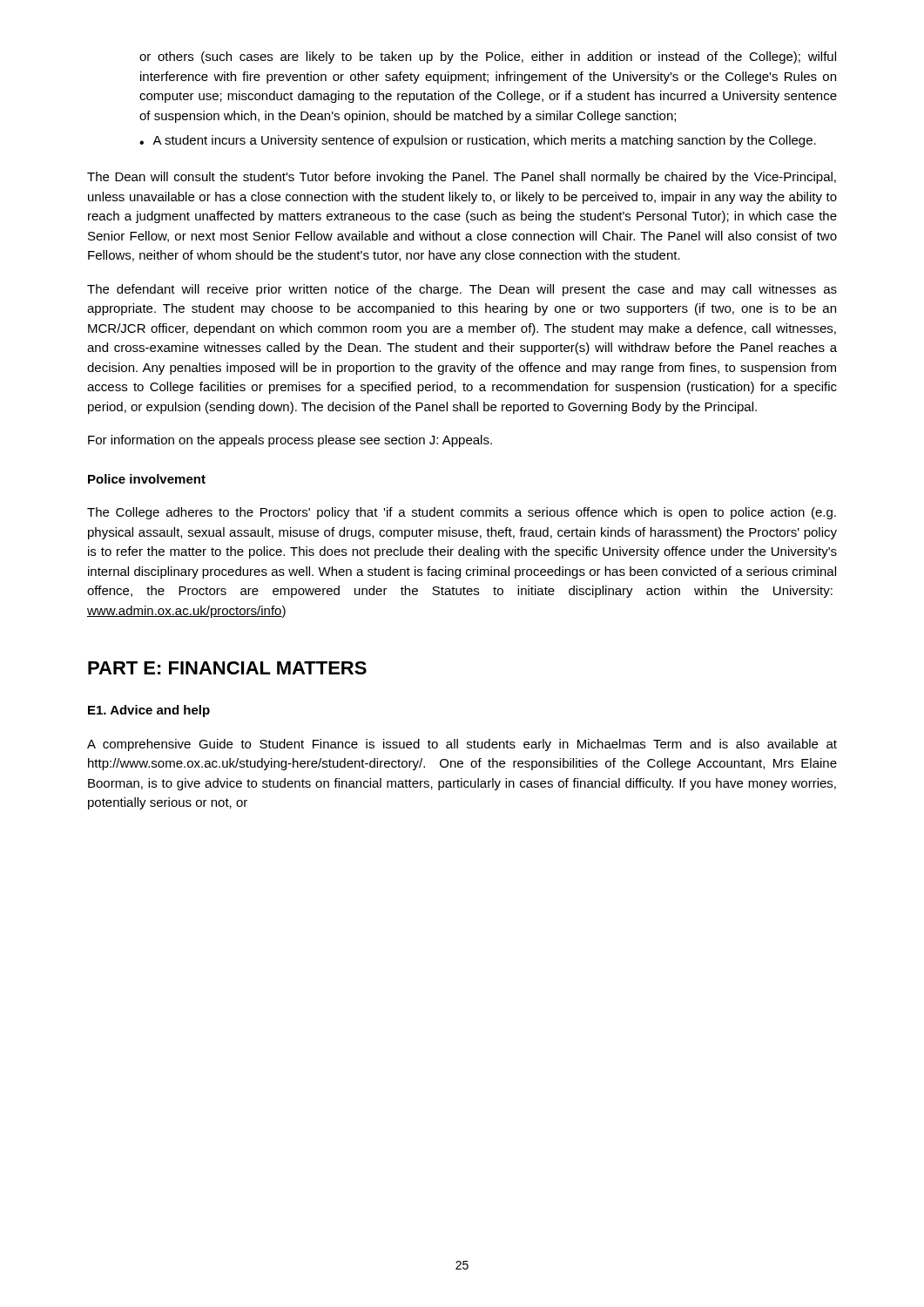Click the passage that begins "For information on the"
The height and width of the screenshot is (1307, 924).
coord(290,440)
